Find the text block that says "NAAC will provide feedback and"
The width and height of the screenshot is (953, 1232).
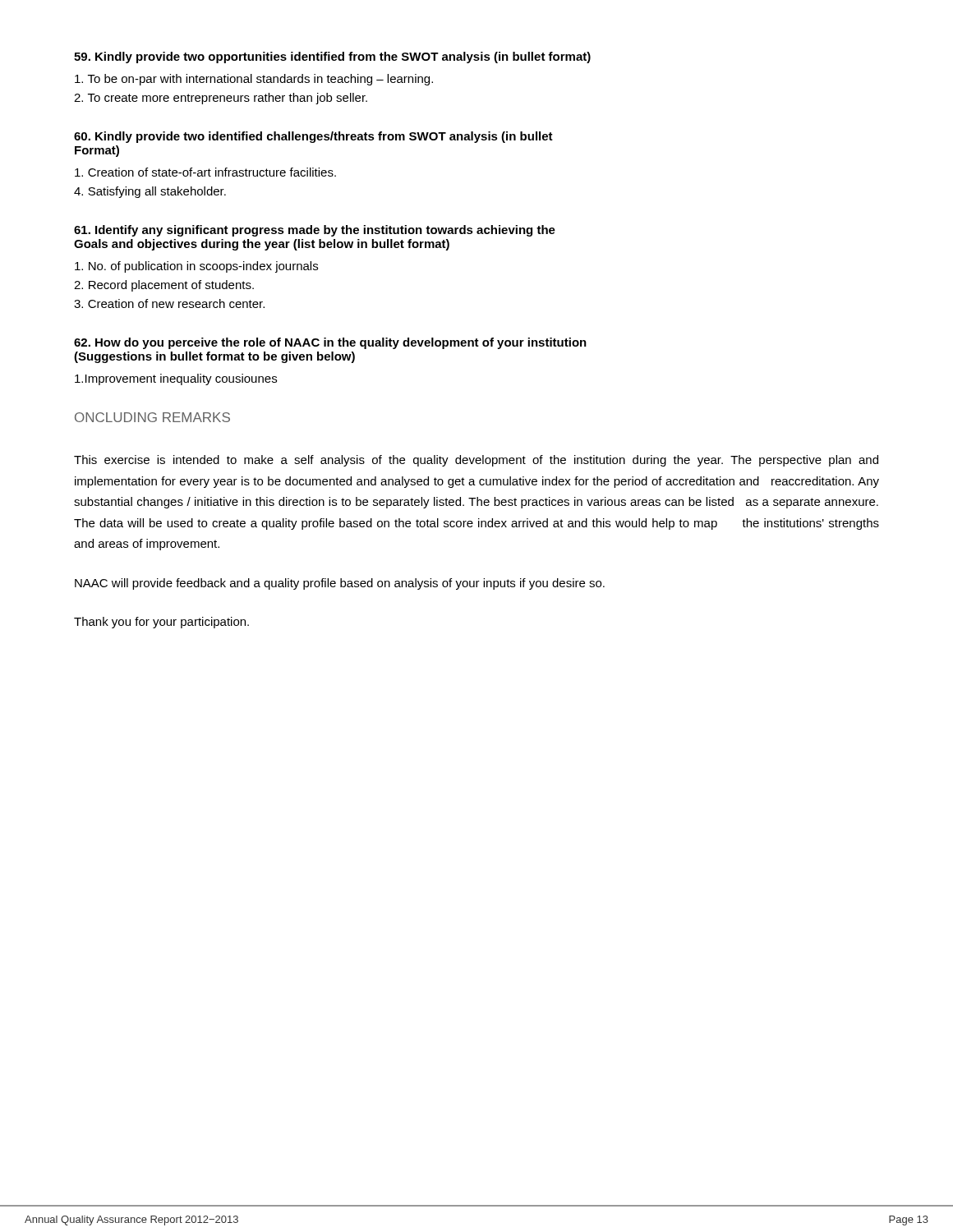pyautogui.click(x=340, y=582)
